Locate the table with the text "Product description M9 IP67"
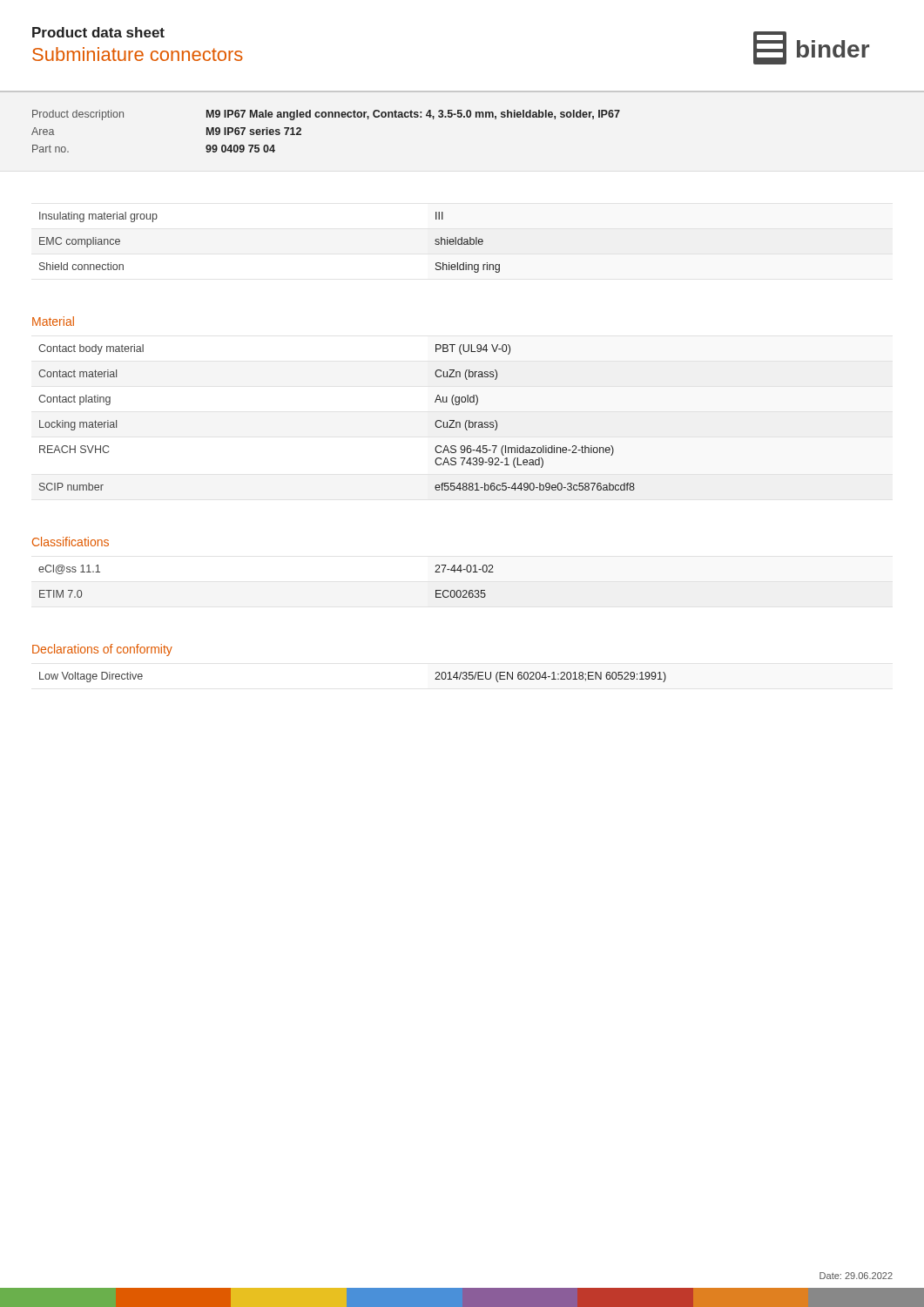 462,132
